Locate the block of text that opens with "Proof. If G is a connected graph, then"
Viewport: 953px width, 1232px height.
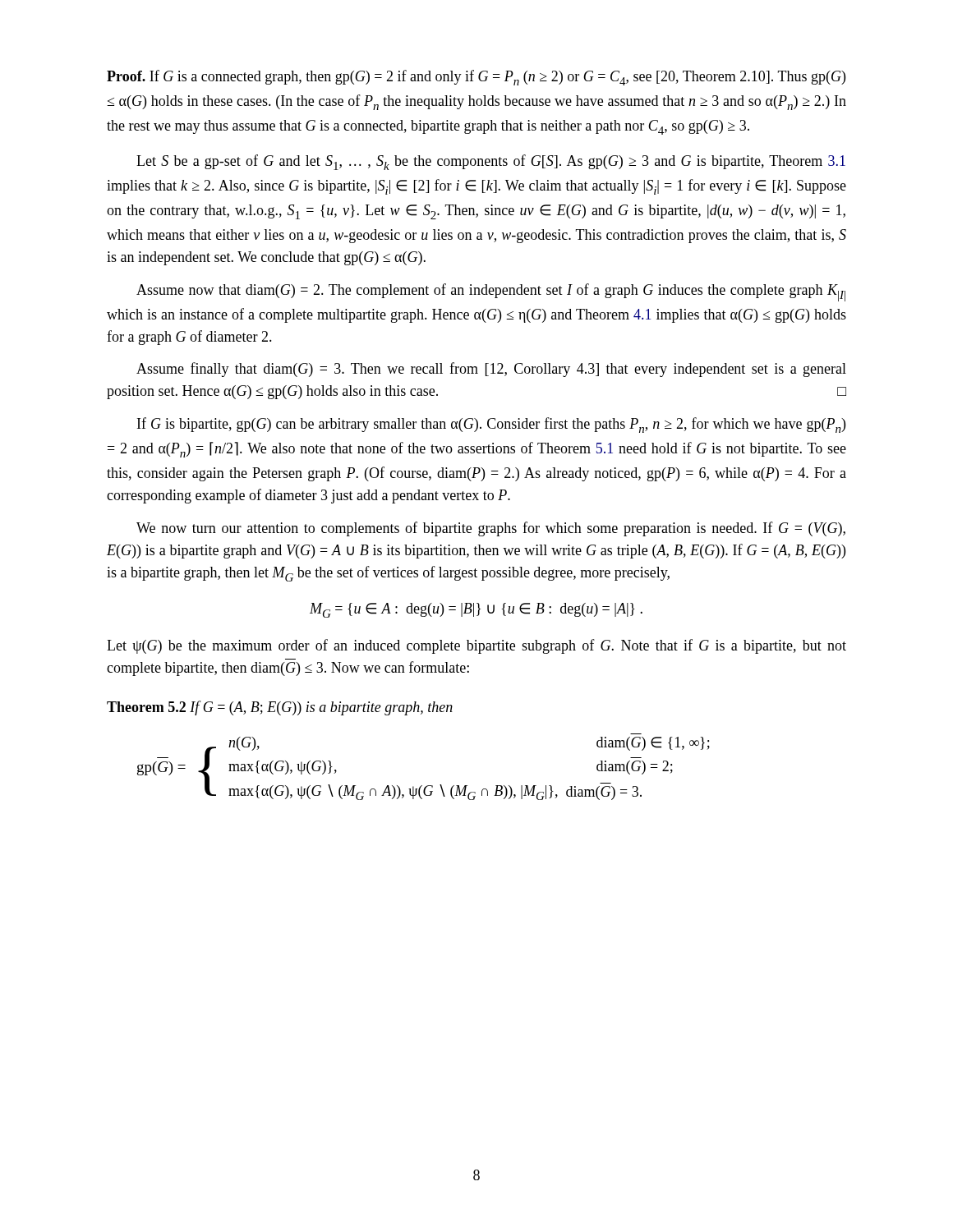point(476,103)
